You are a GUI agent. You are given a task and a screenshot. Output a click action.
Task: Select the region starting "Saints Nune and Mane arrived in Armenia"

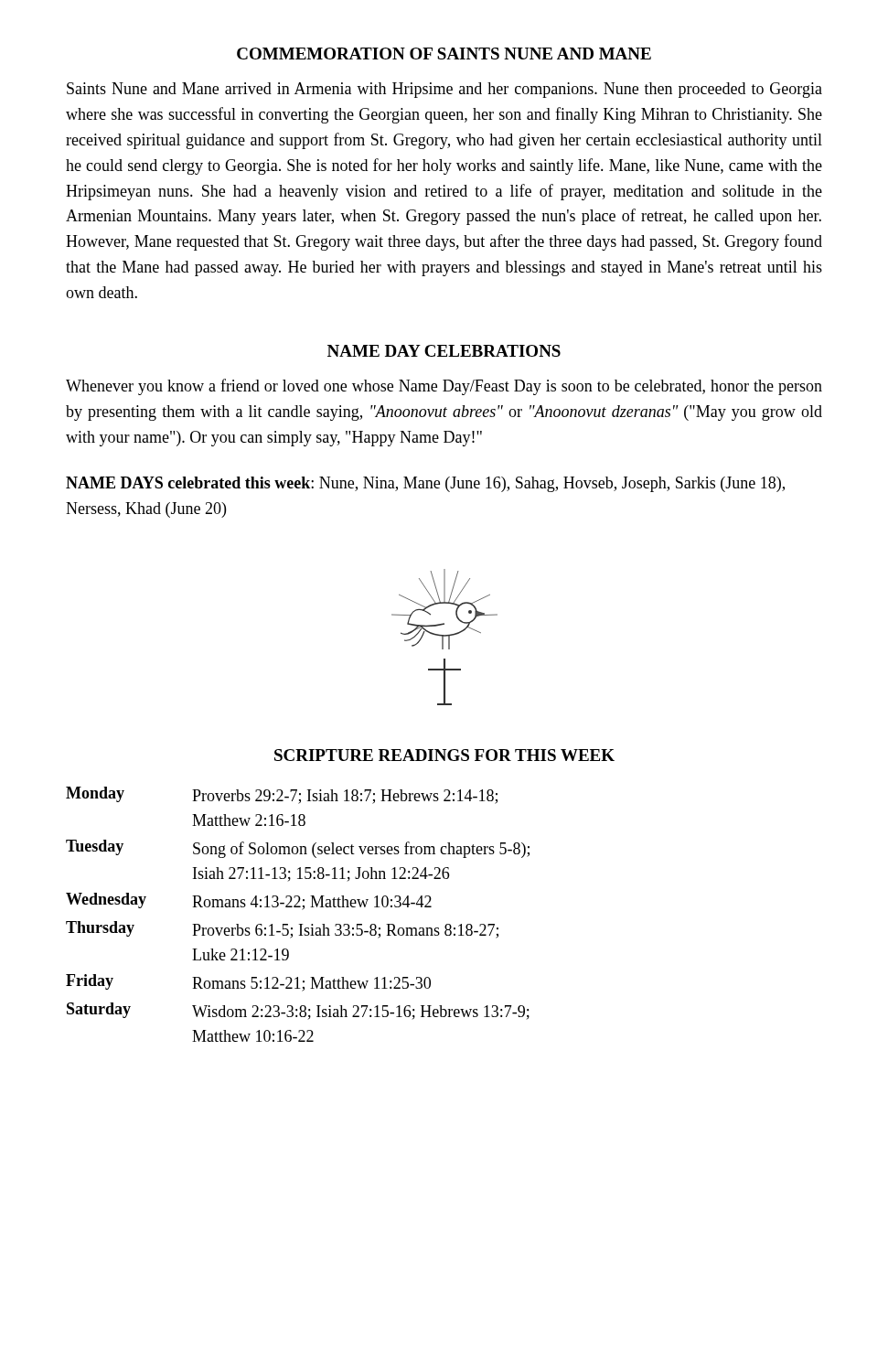click(444, 191)
